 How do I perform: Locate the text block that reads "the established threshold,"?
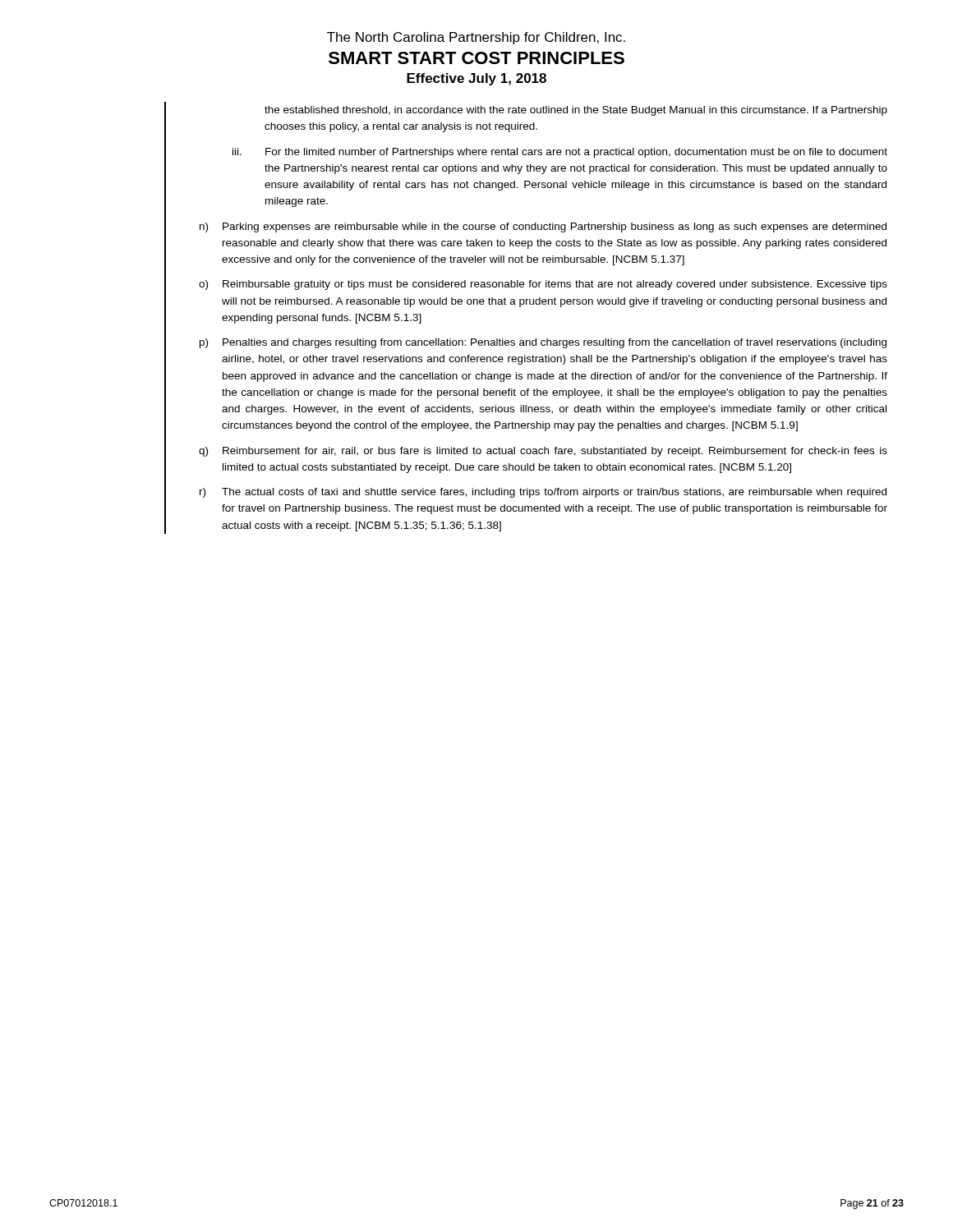576,119
